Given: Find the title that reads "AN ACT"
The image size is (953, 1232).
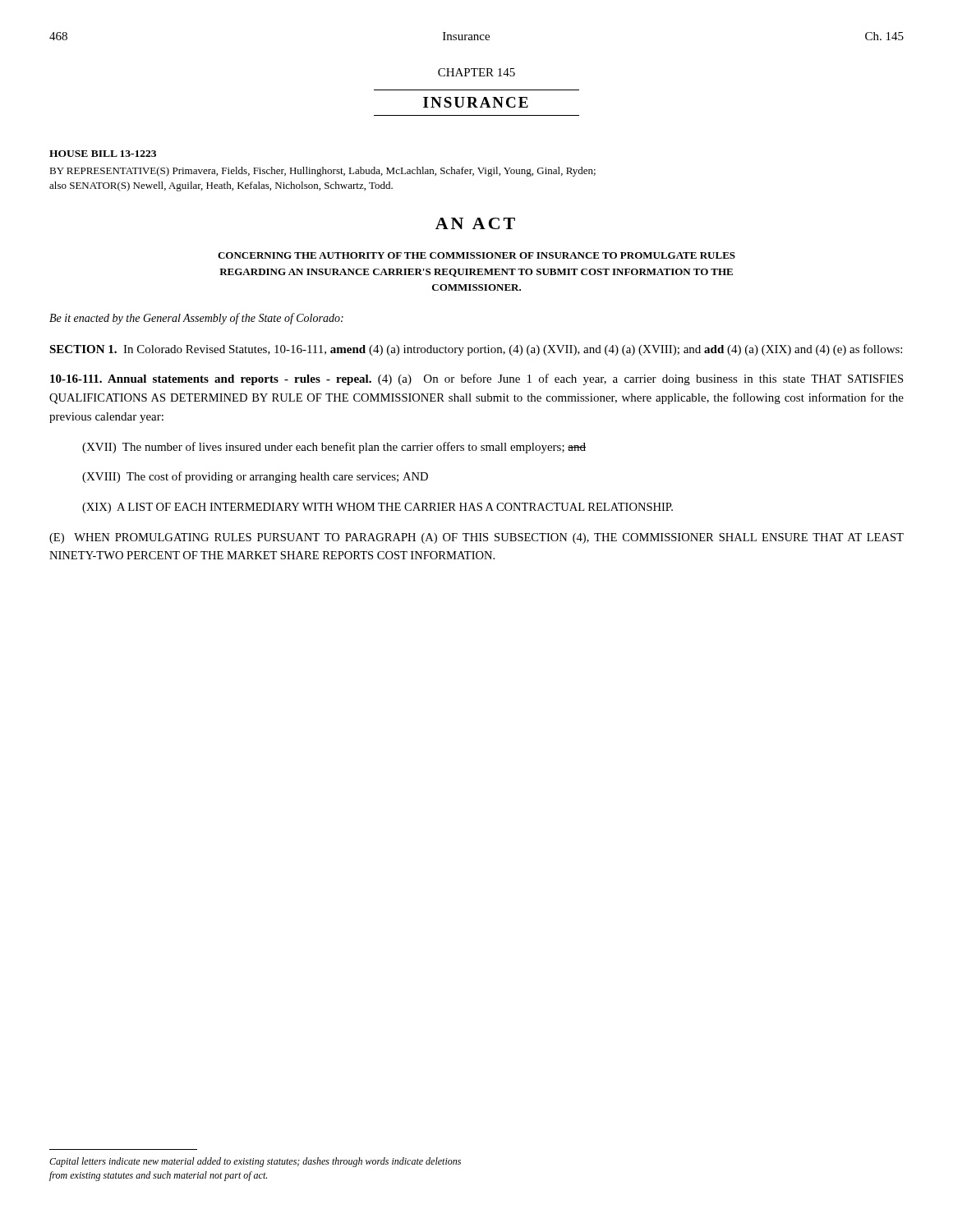Looking at the screenshot, I should point(476,223).
